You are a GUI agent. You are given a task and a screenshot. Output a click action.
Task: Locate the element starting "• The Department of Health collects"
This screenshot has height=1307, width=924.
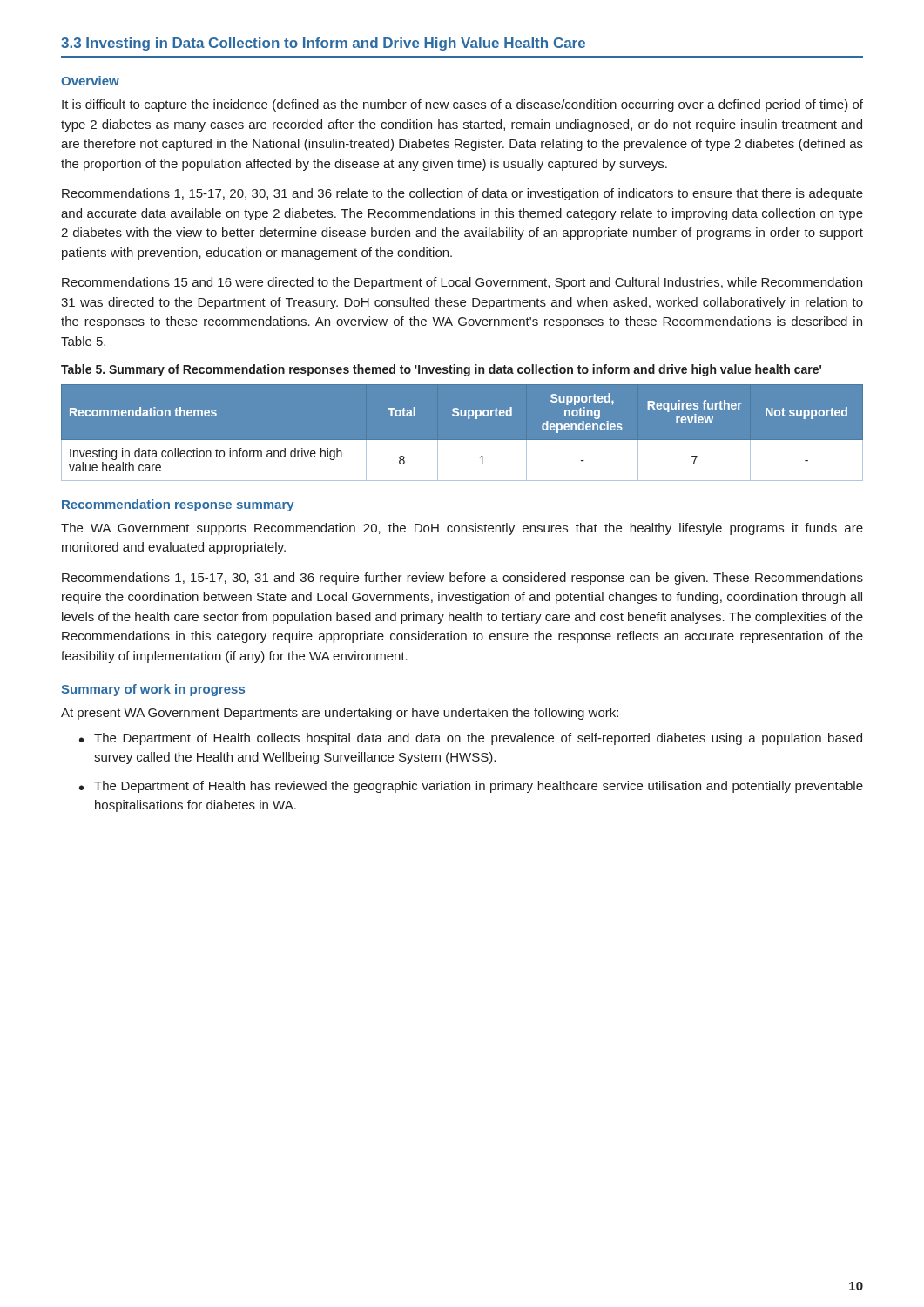pyautogui.click(x=471, y=748)
